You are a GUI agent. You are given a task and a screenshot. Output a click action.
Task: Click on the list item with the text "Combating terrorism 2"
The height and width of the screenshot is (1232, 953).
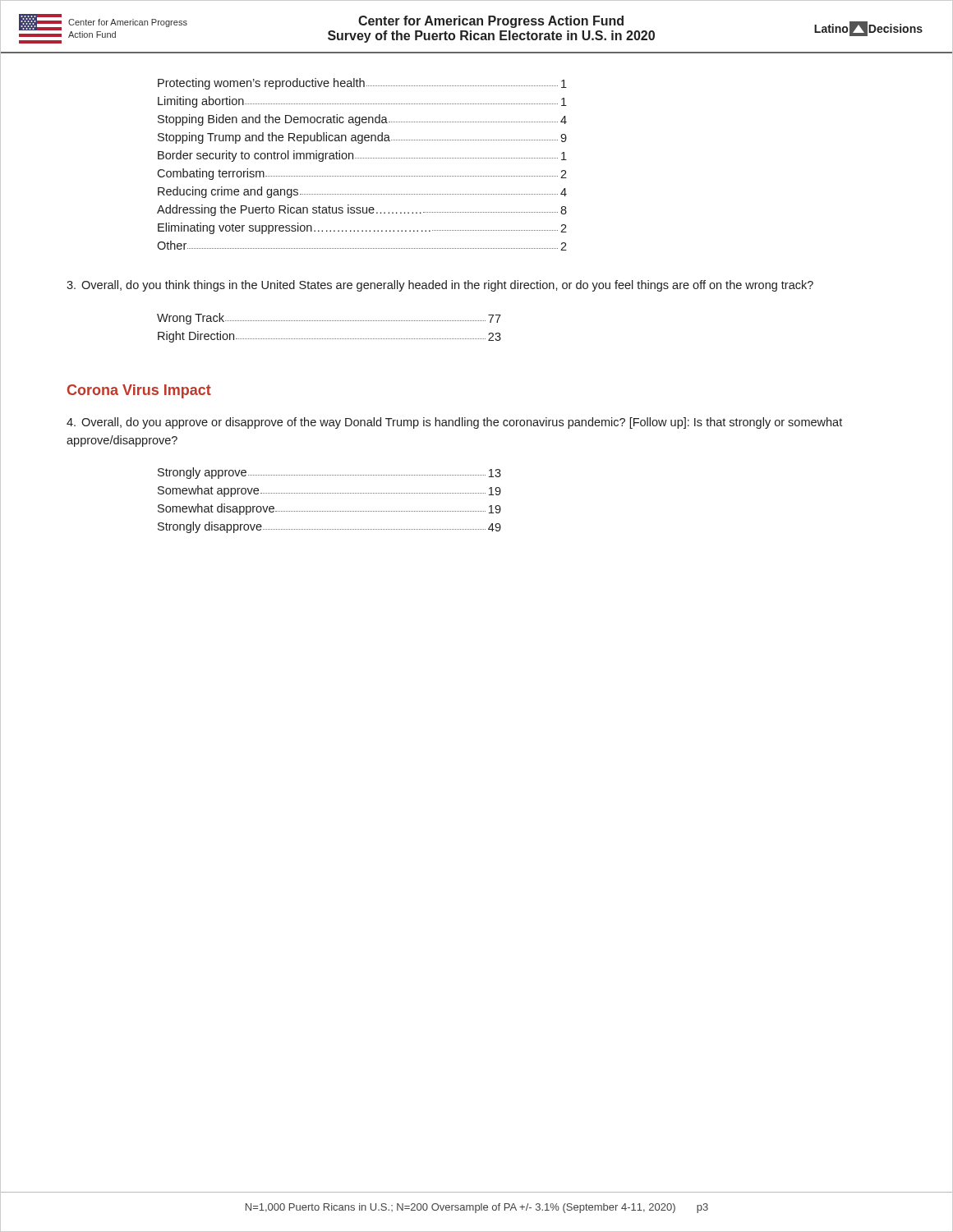[362, 173]
